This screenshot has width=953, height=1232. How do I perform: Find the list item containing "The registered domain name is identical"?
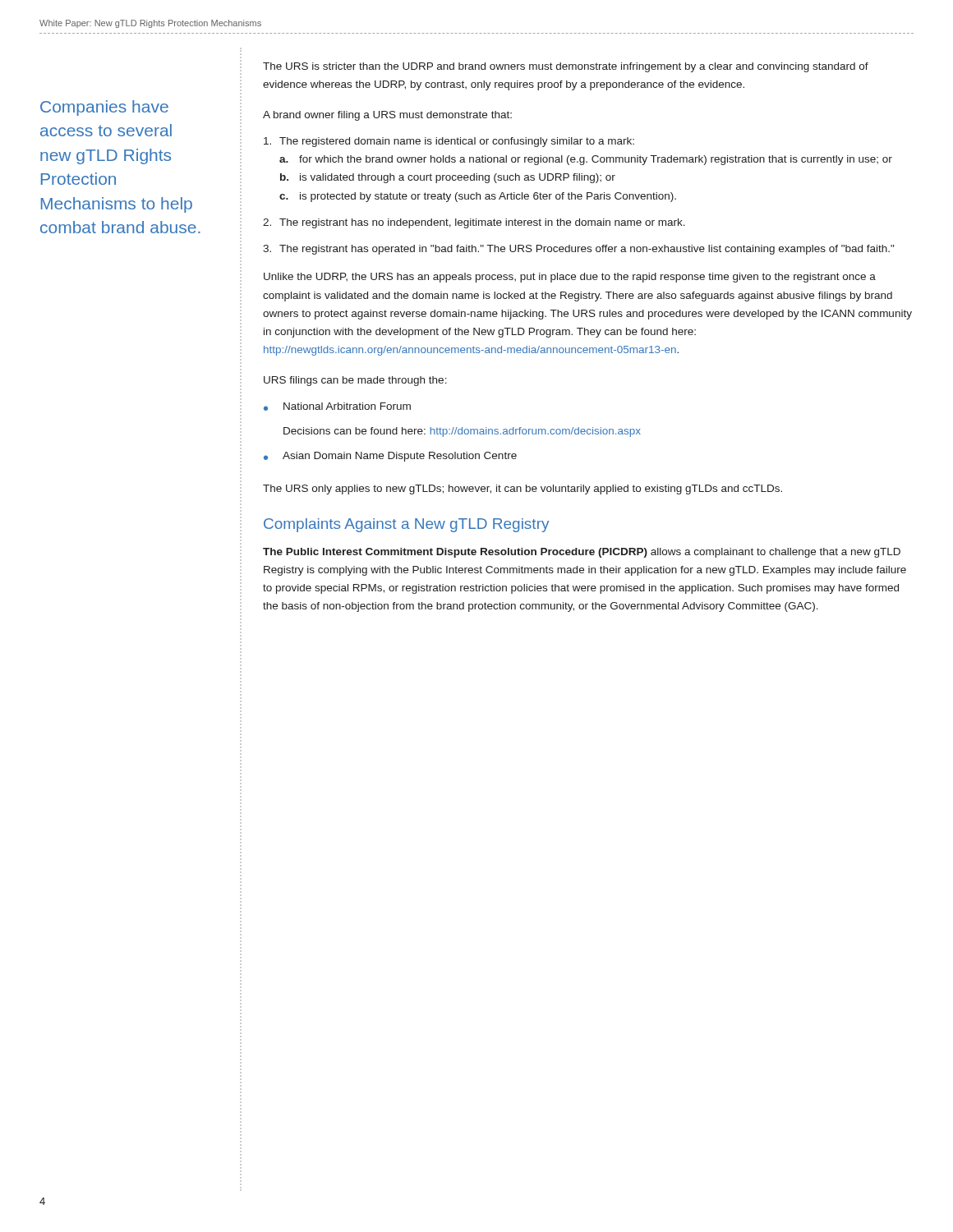[x=578, y=169]
